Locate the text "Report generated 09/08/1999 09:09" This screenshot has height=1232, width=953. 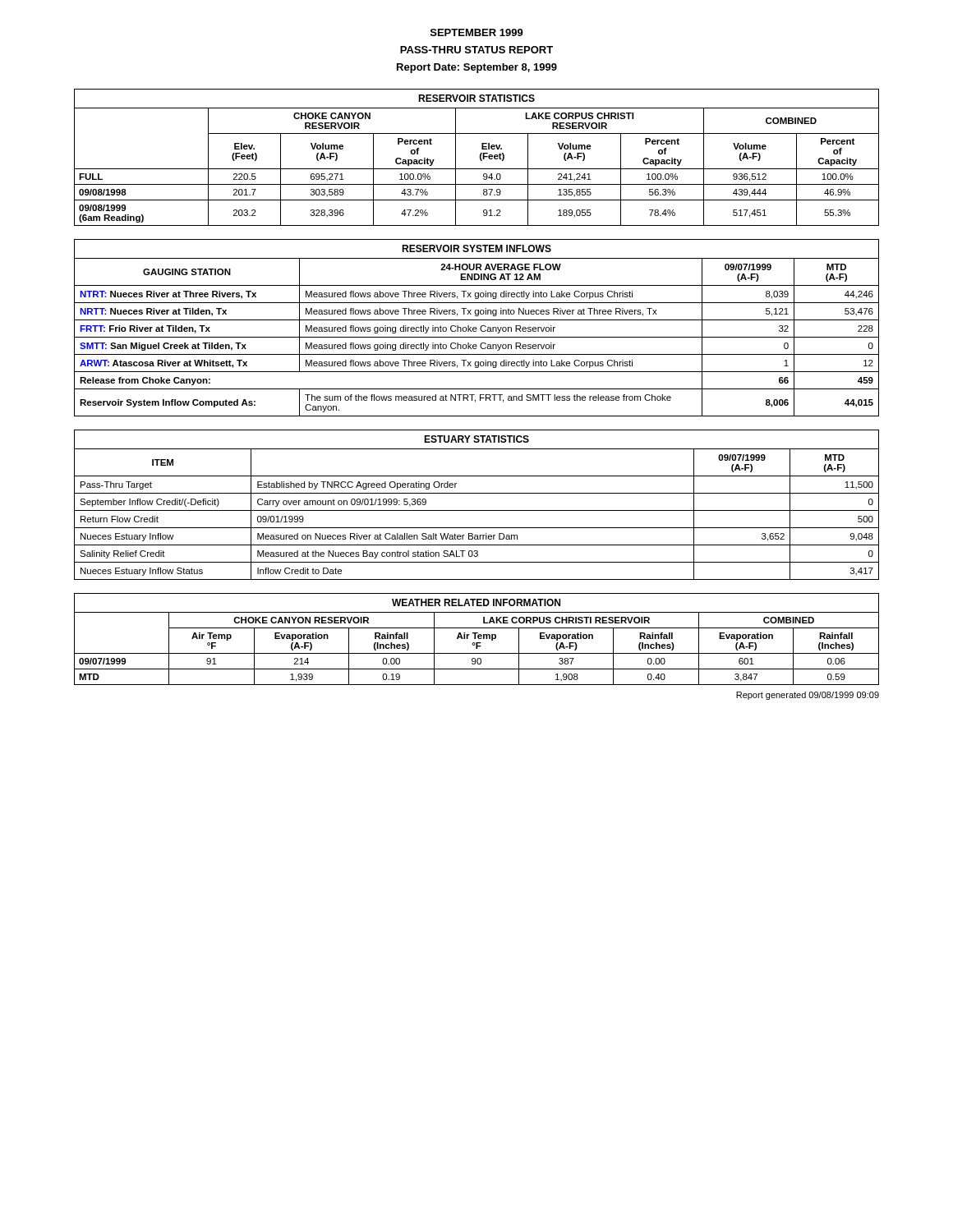[807, 695]
